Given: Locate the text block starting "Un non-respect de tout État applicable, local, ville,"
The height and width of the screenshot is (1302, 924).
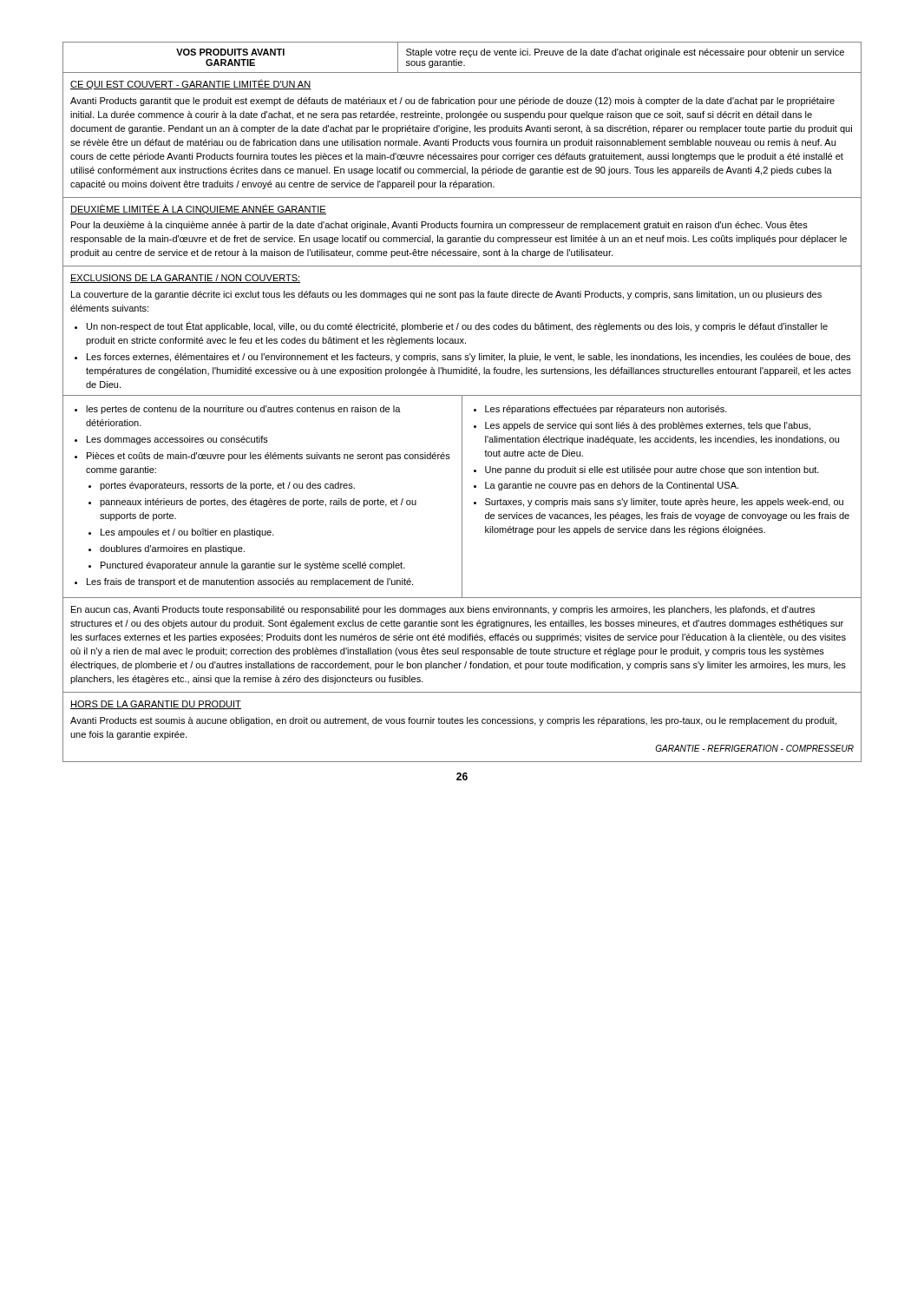Looking at the screenshot, I should pos(462,356).
